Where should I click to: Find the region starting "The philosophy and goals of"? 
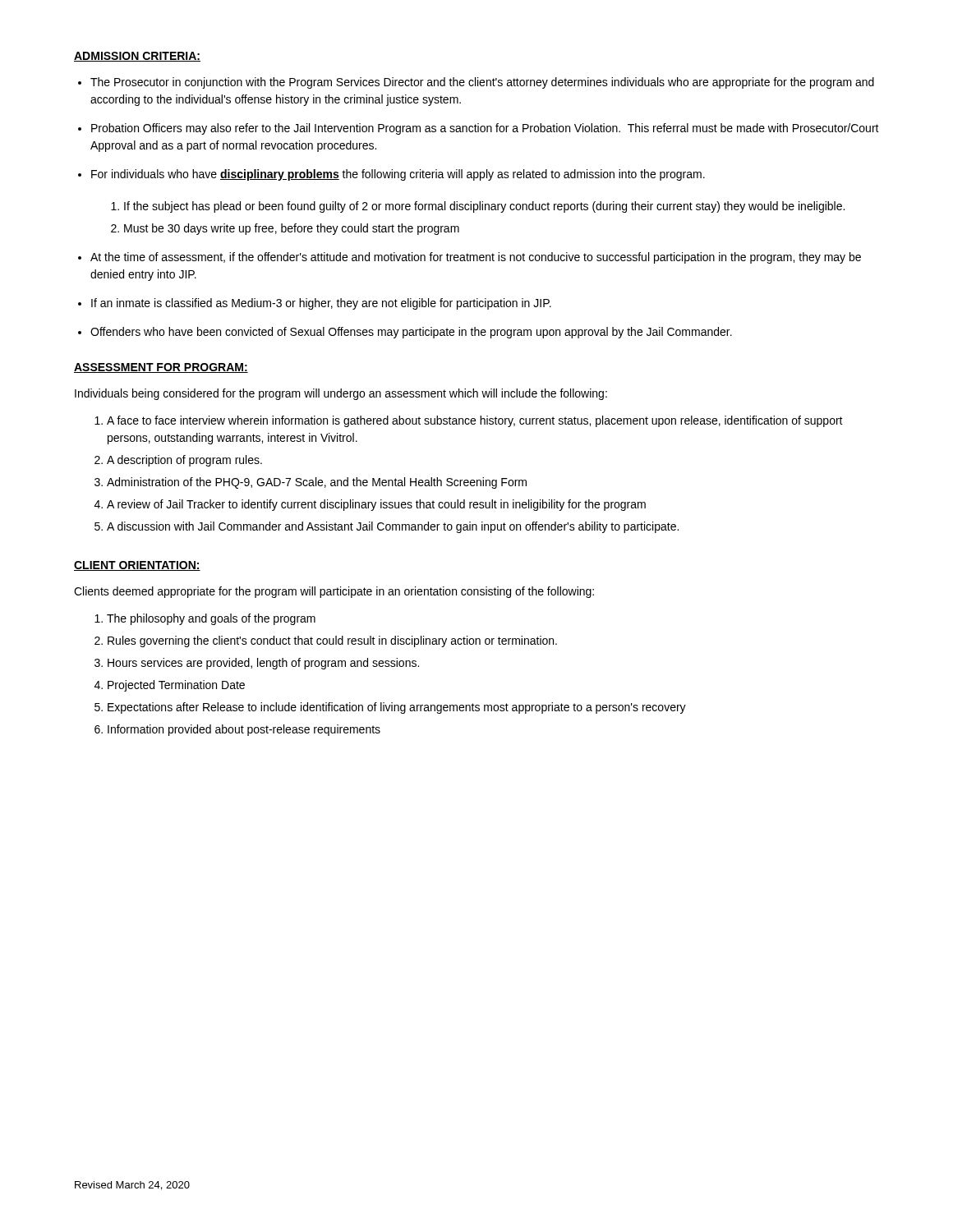211,619
